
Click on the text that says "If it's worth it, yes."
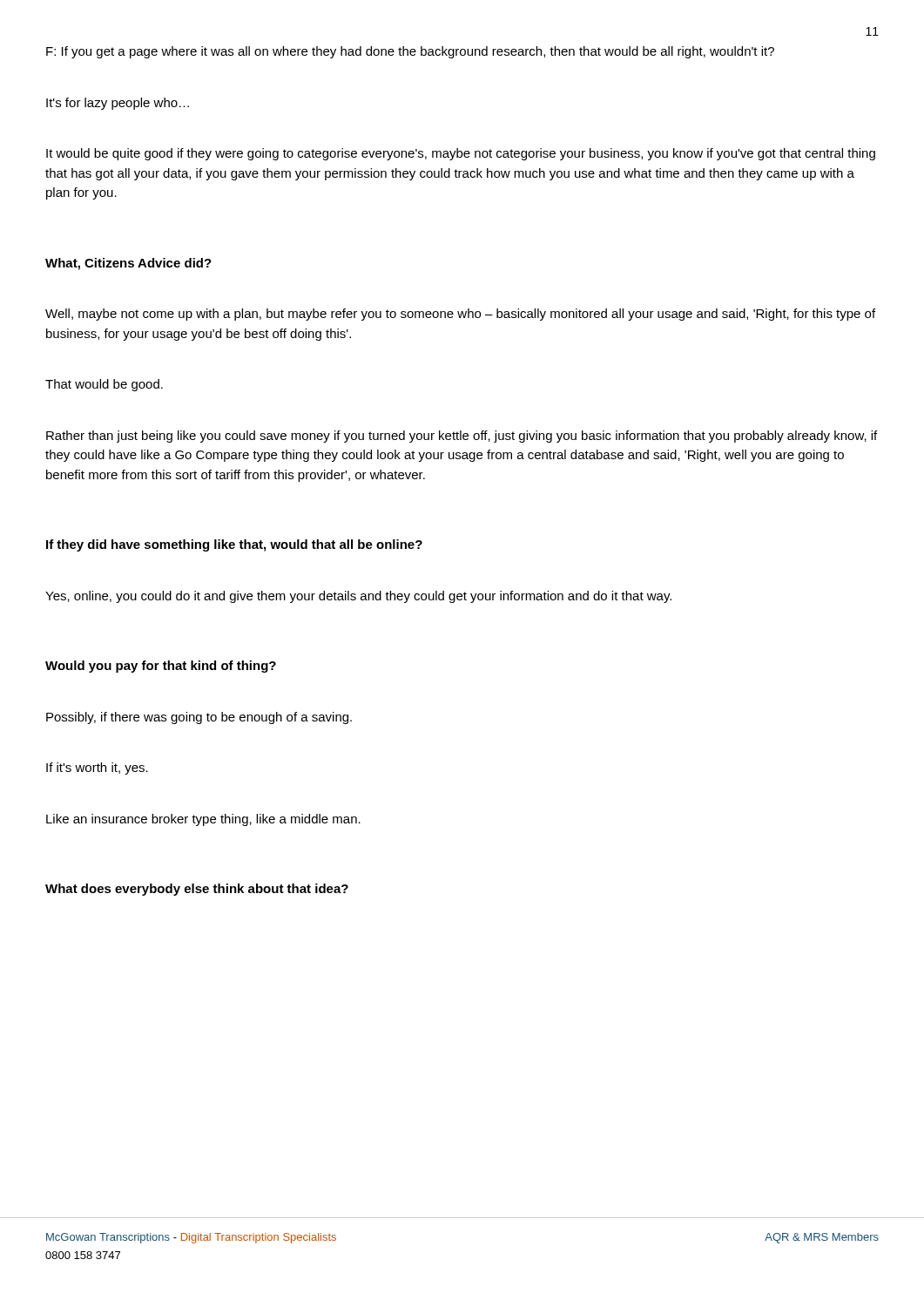(97, 767)
